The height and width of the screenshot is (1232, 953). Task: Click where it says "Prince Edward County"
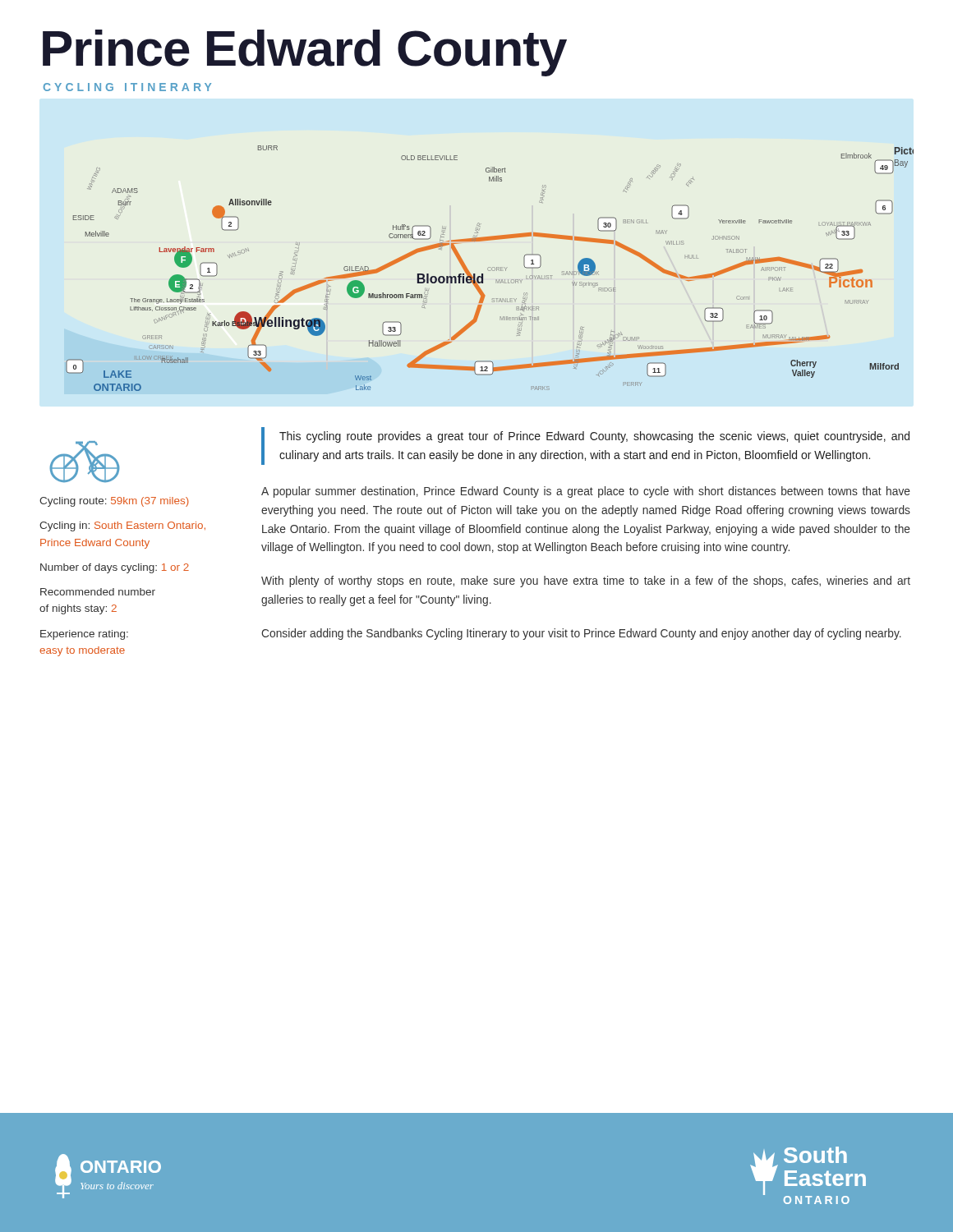[x=303, y=48]
